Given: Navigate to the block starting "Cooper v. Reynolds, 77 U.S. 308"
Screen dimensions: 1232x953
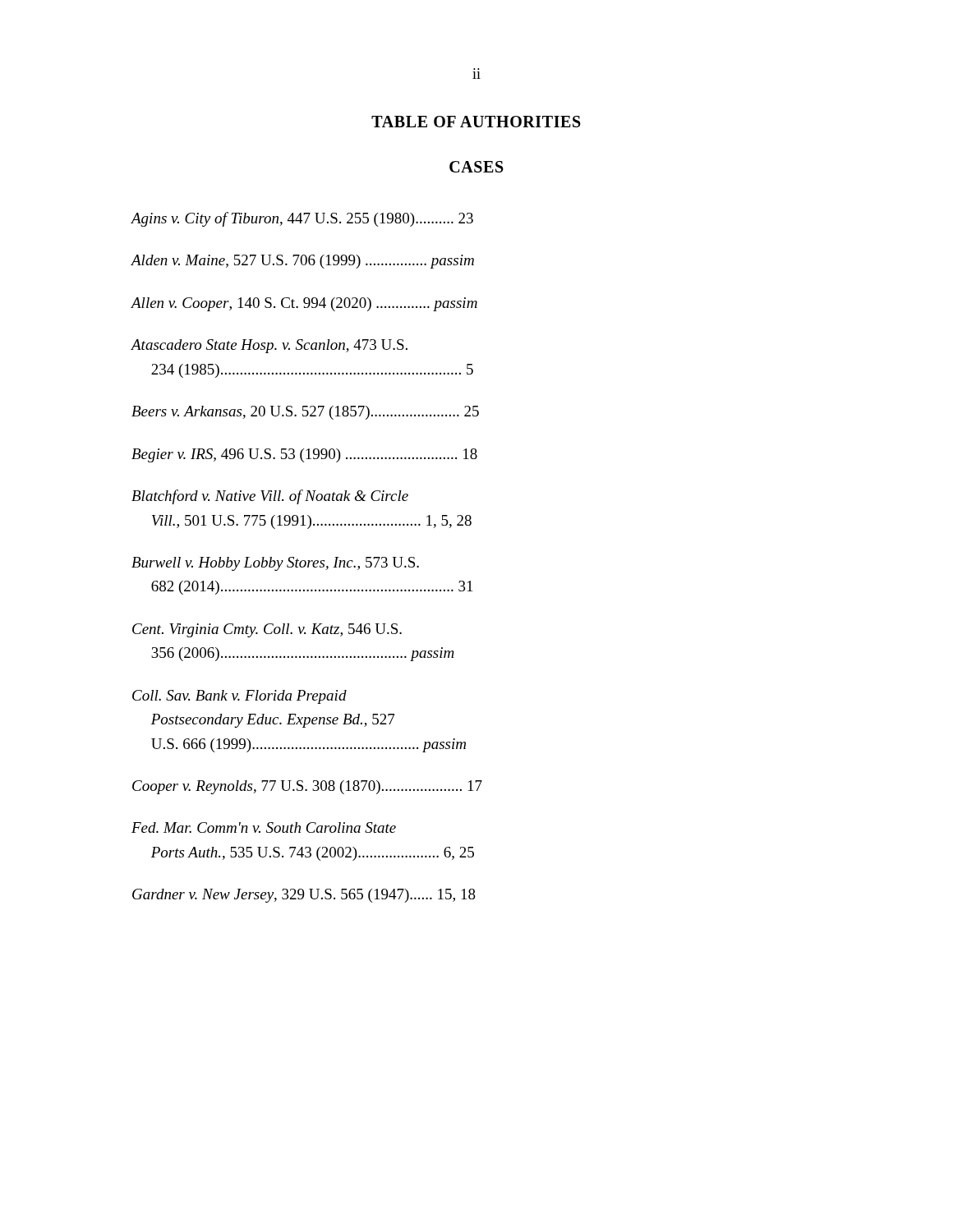Looking at the screenshot, I should [x=307, y=786].
